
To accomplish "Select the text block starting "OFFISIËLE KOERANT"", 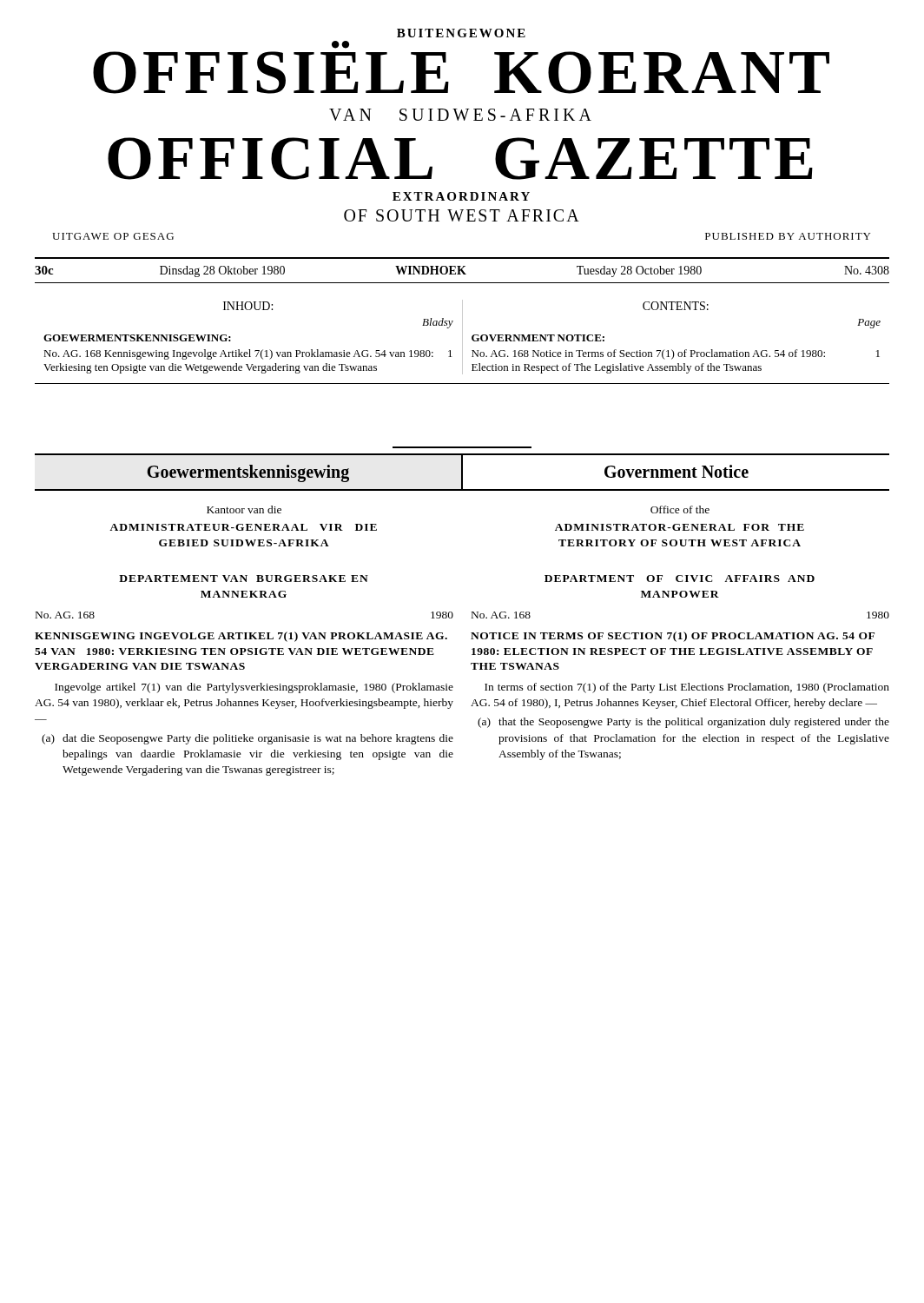I will 340,45.
